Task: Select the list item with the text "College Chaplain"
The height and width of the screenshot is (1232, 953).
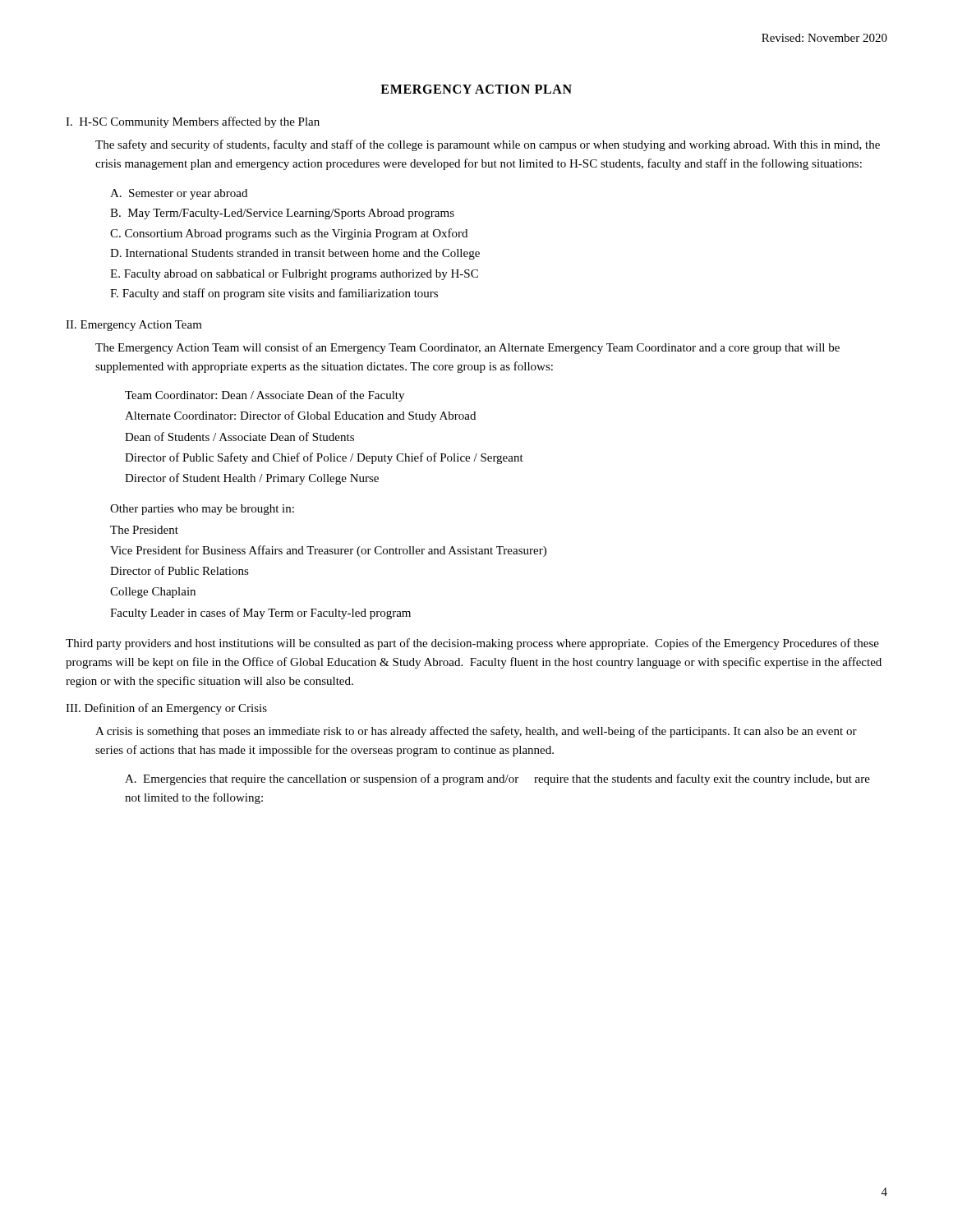Action: click(x=153, y=592)
